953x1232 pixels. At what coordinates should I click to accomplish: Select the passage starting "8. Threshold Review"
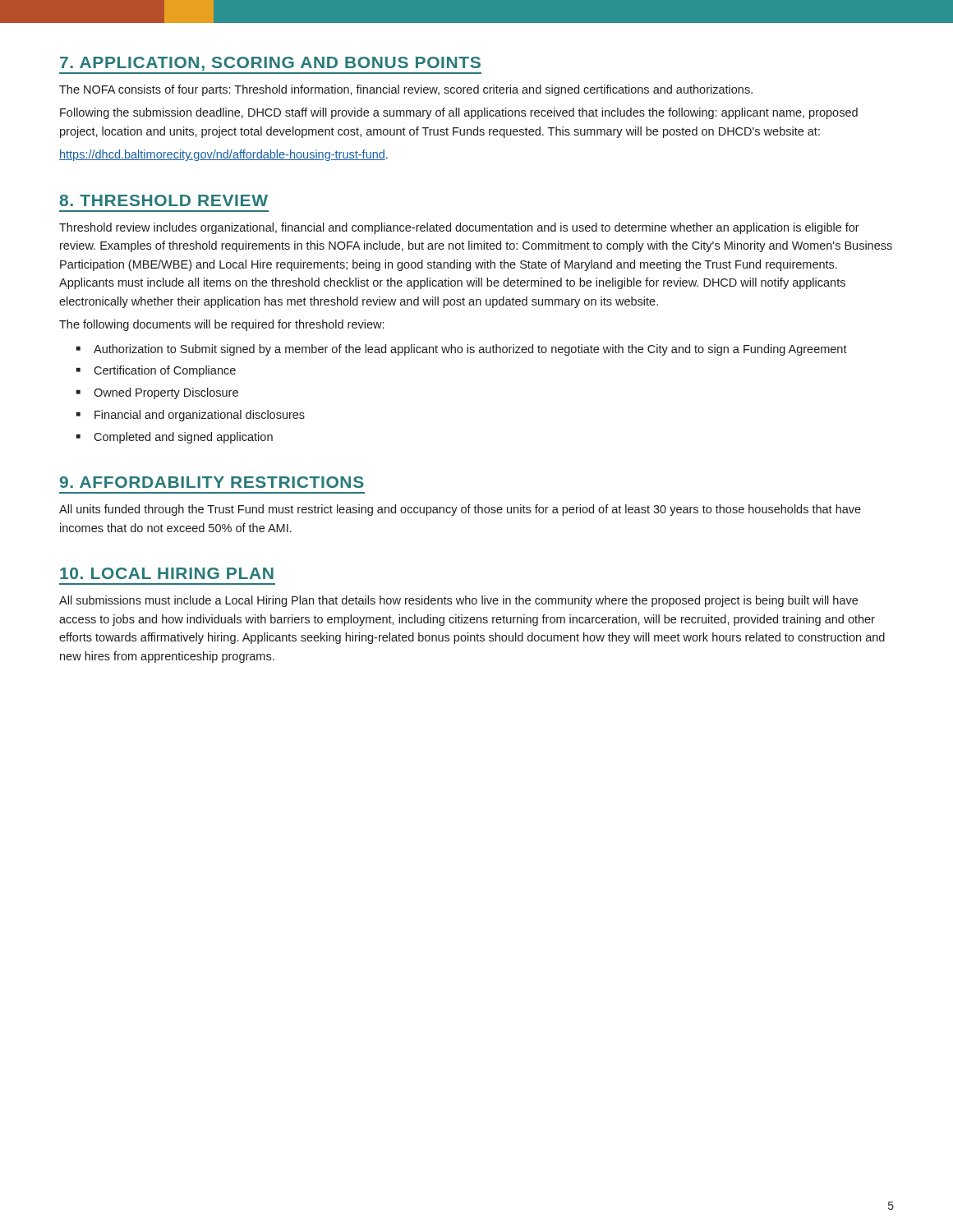(164, 201)
